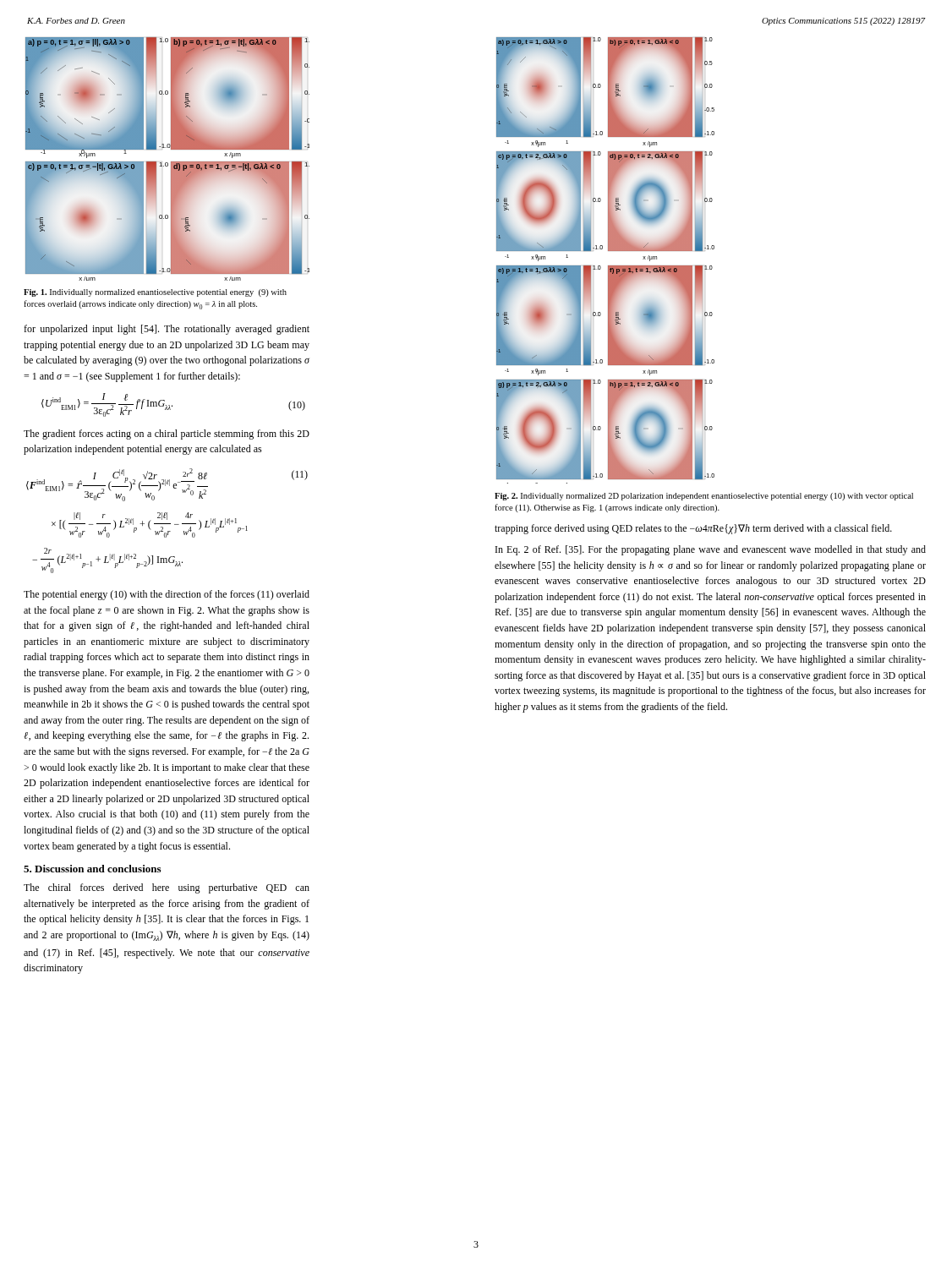Point to the region starting "trapping force derived using QED relates to the"
This screenshot has width=952, height=1268.
coord(693,529)
